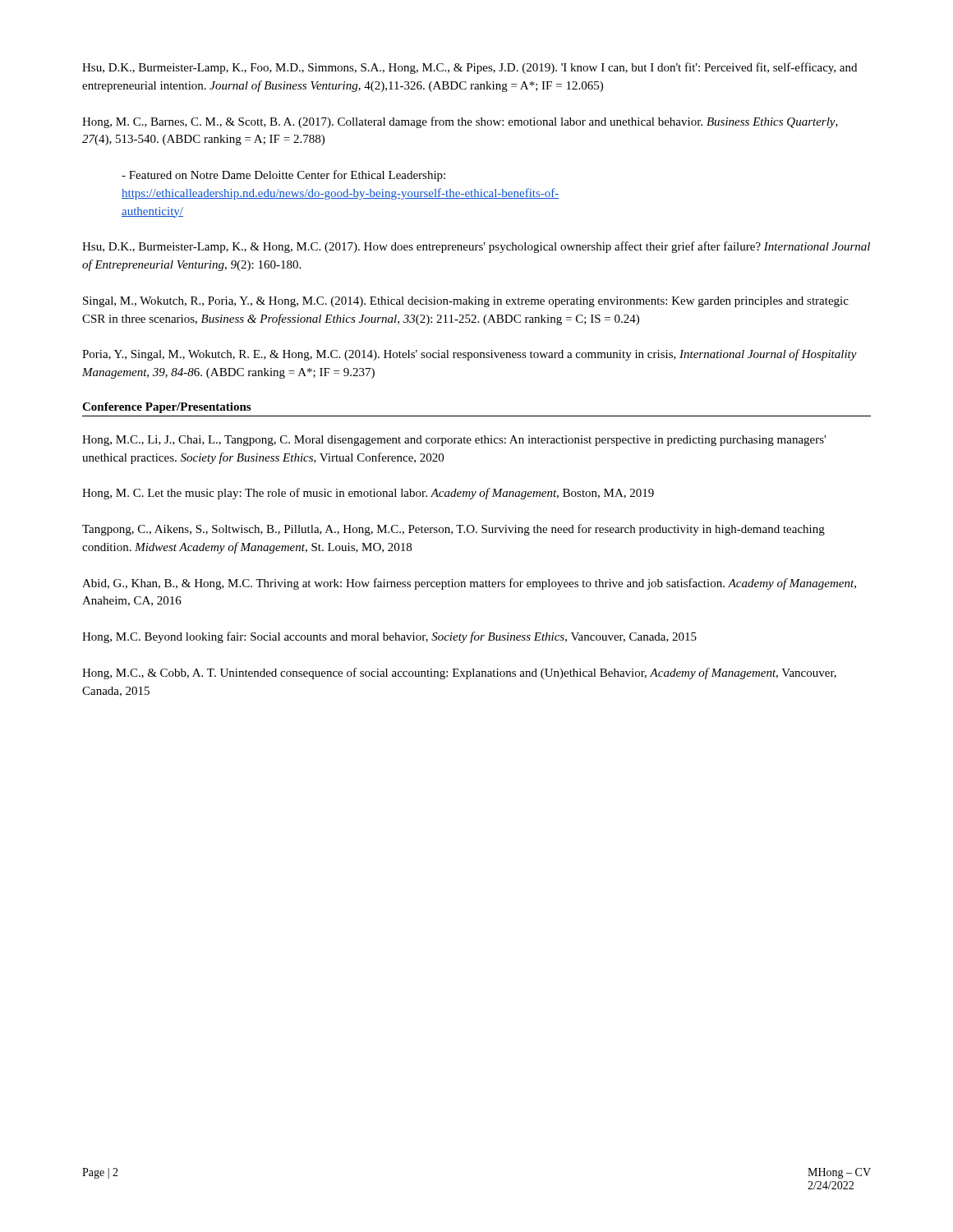The width and height of the screenshot is (953, 1232).
Task: Locate the block of text that opens with "Abid, G., Khan, B., & Hong, M.C. Thriving"
Action: click(469, 592)
